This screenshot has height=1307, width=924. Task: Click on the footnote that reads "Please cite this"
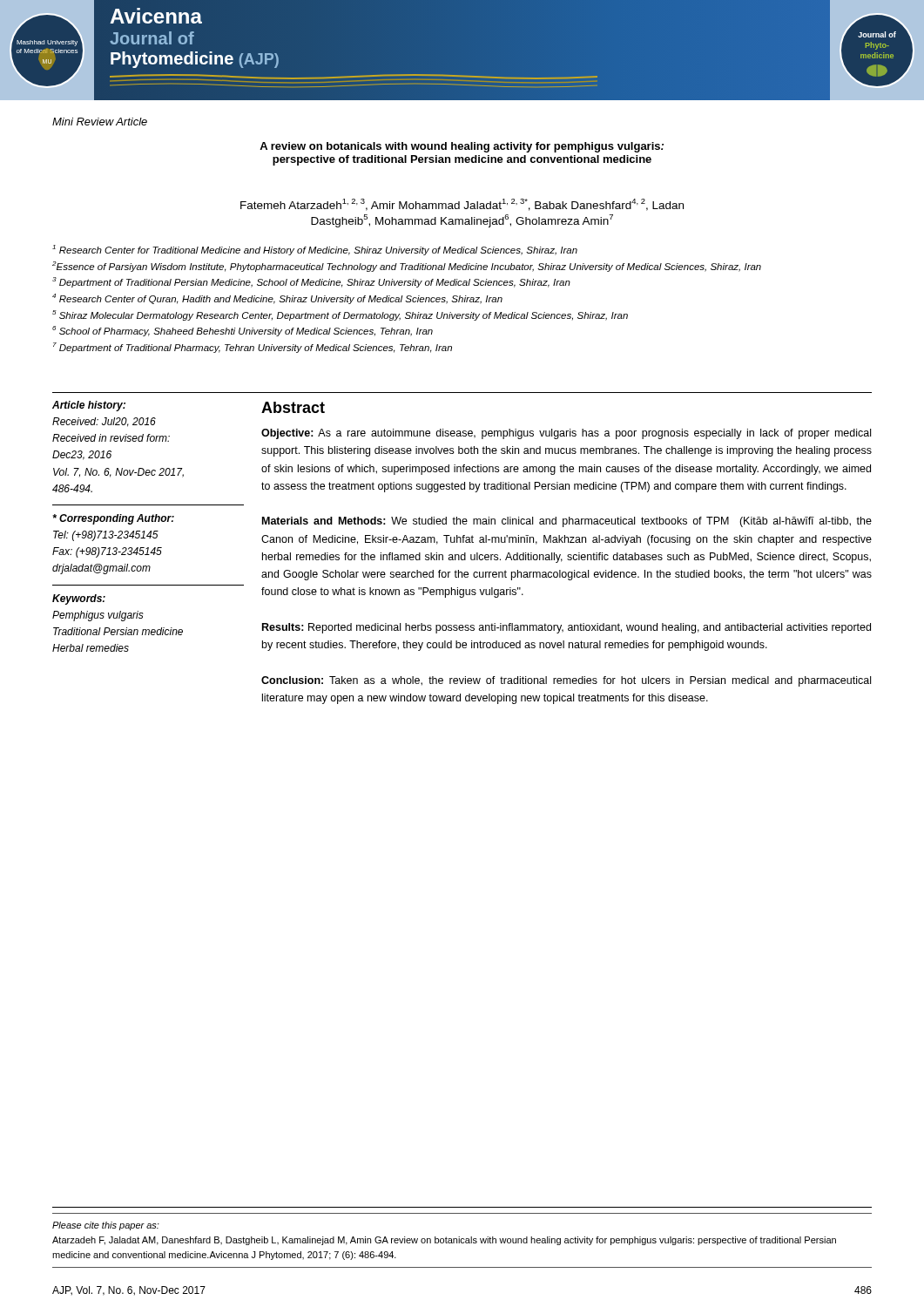tap(444, 1240)
